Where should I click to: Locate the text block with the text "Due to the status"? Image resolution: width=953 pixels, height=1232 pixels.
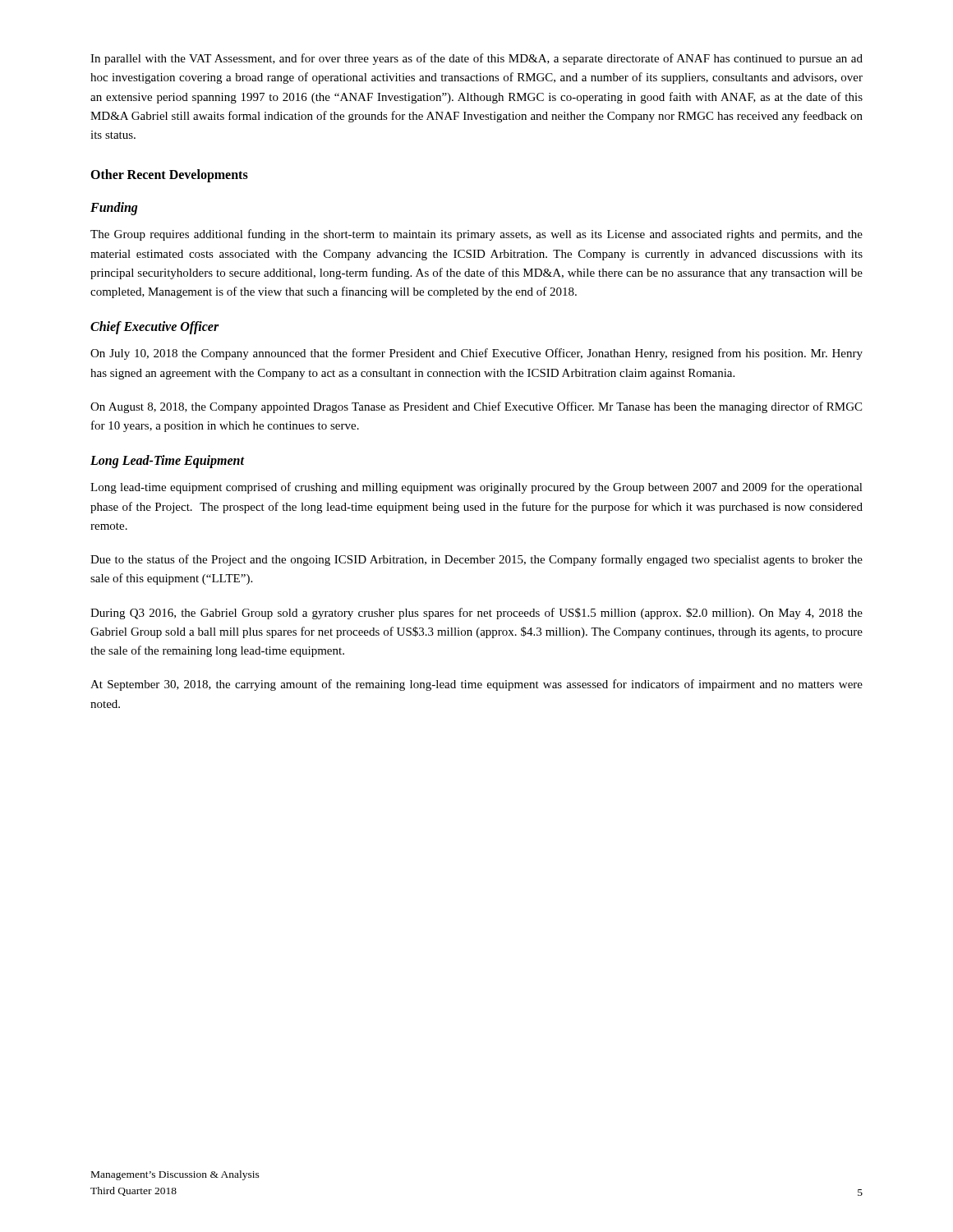click(x=476, y=569)
